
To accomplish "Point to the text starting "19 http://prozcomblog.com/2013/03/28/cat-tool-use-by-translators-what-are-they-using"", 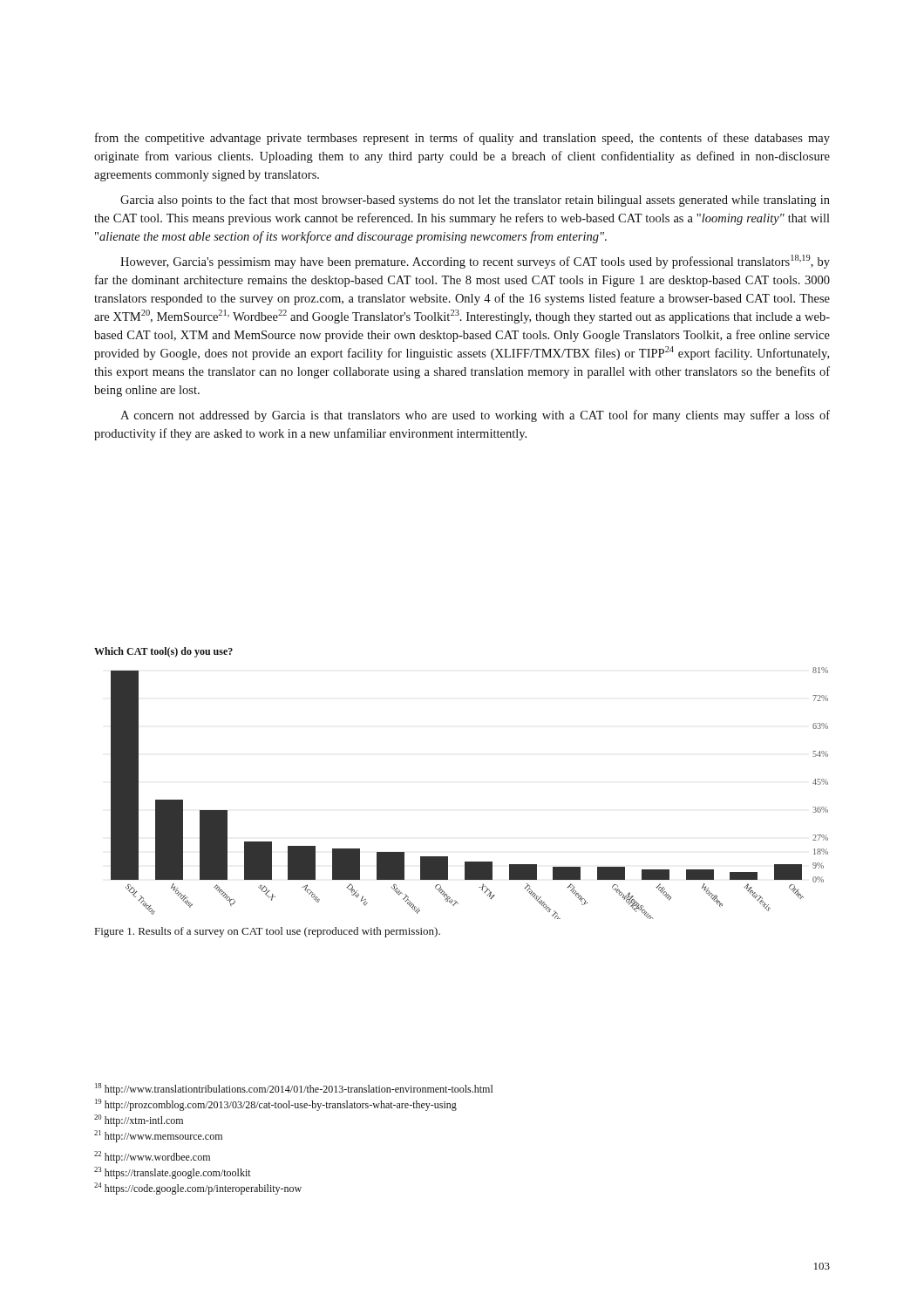I will [x=275, y=1104].
